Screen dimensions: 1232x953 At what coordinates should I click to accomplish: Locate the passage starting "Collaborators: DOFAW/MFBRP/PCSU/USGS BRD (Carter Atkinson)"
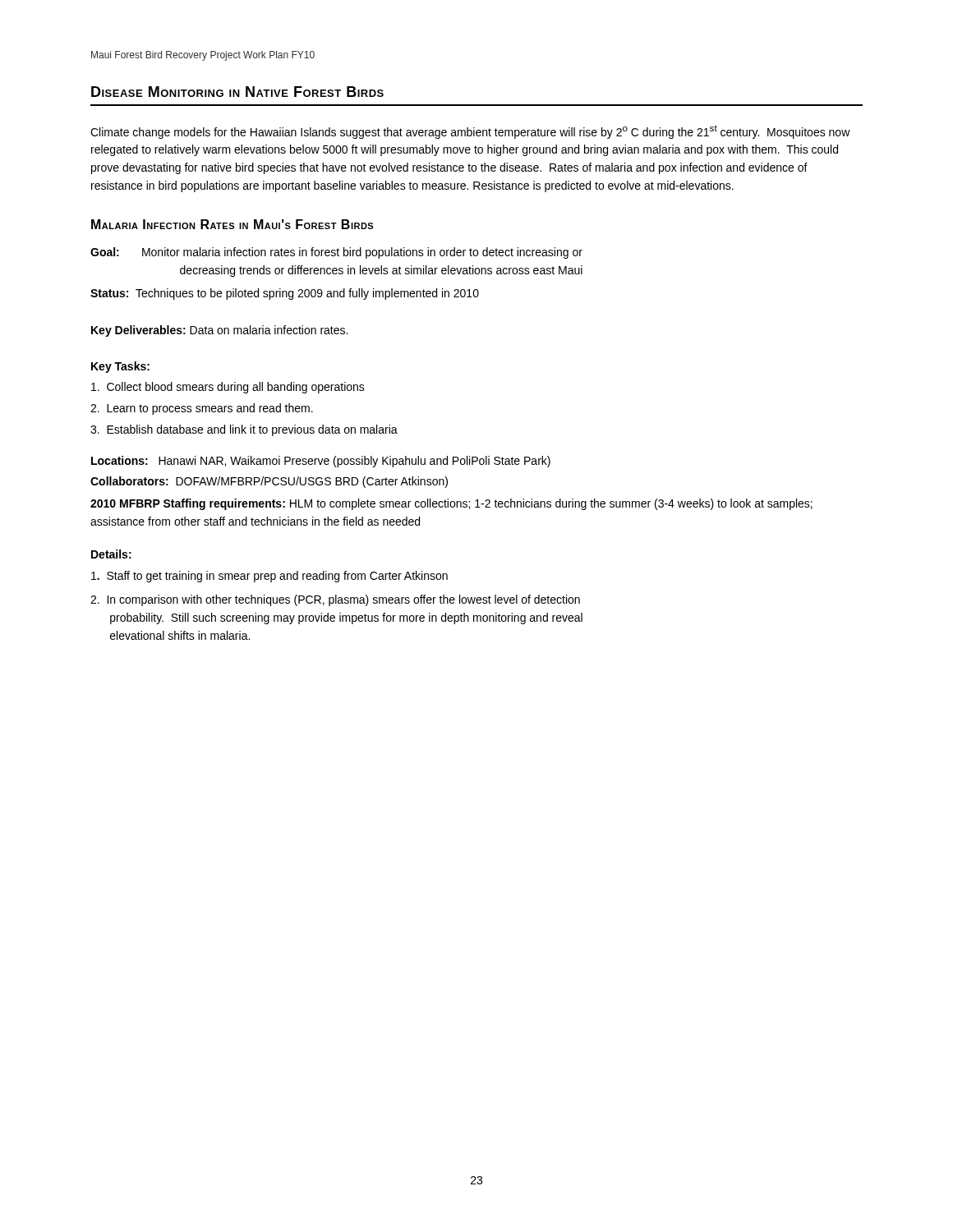tap(269, 482)
